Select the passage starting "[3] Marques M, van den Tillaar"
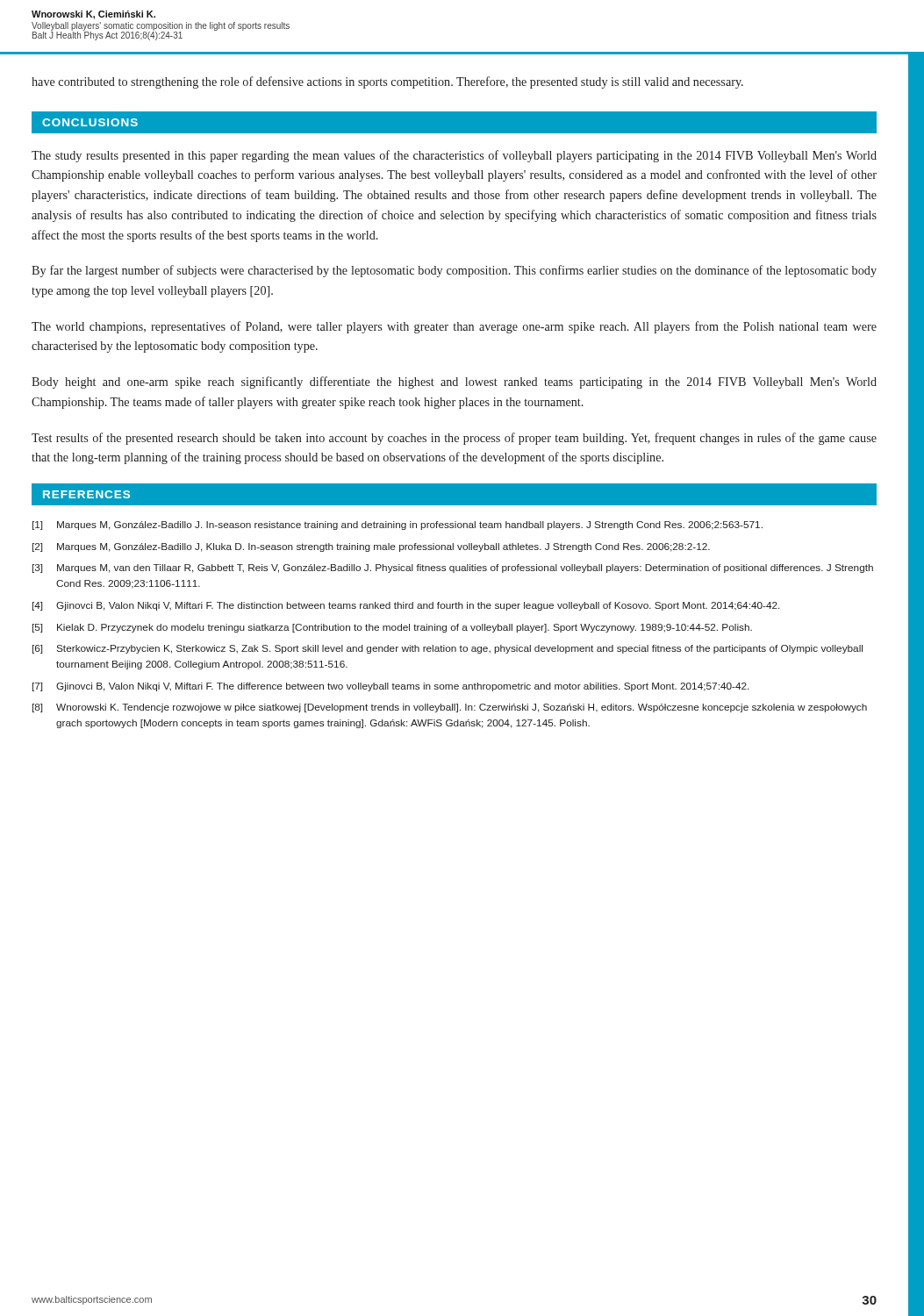Viewport: 924px width, 1316px height. click(454, 577)
